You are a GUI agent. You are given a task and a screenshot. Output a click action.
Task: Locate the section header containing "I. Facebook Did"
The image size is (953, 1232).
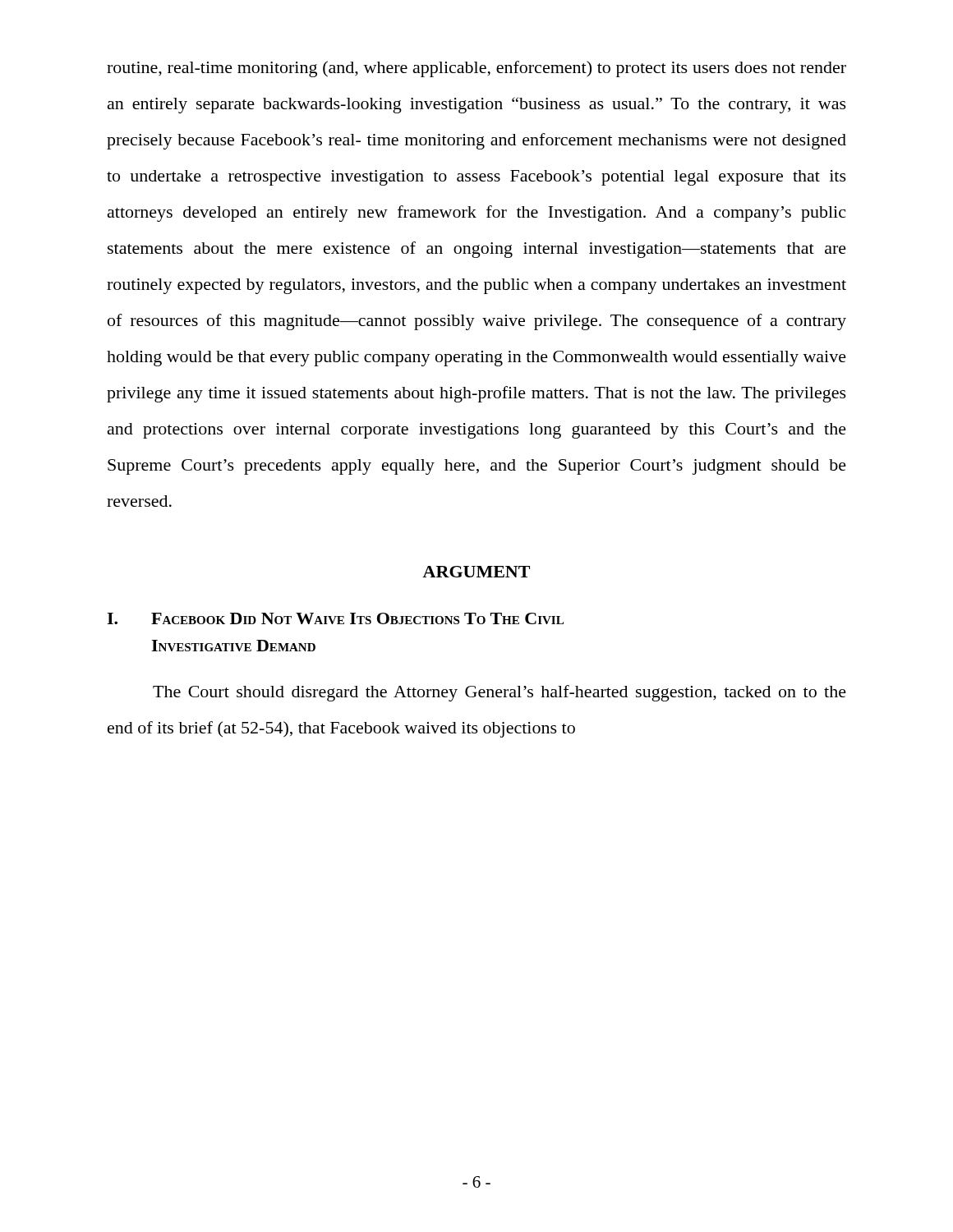click(336, 632)
